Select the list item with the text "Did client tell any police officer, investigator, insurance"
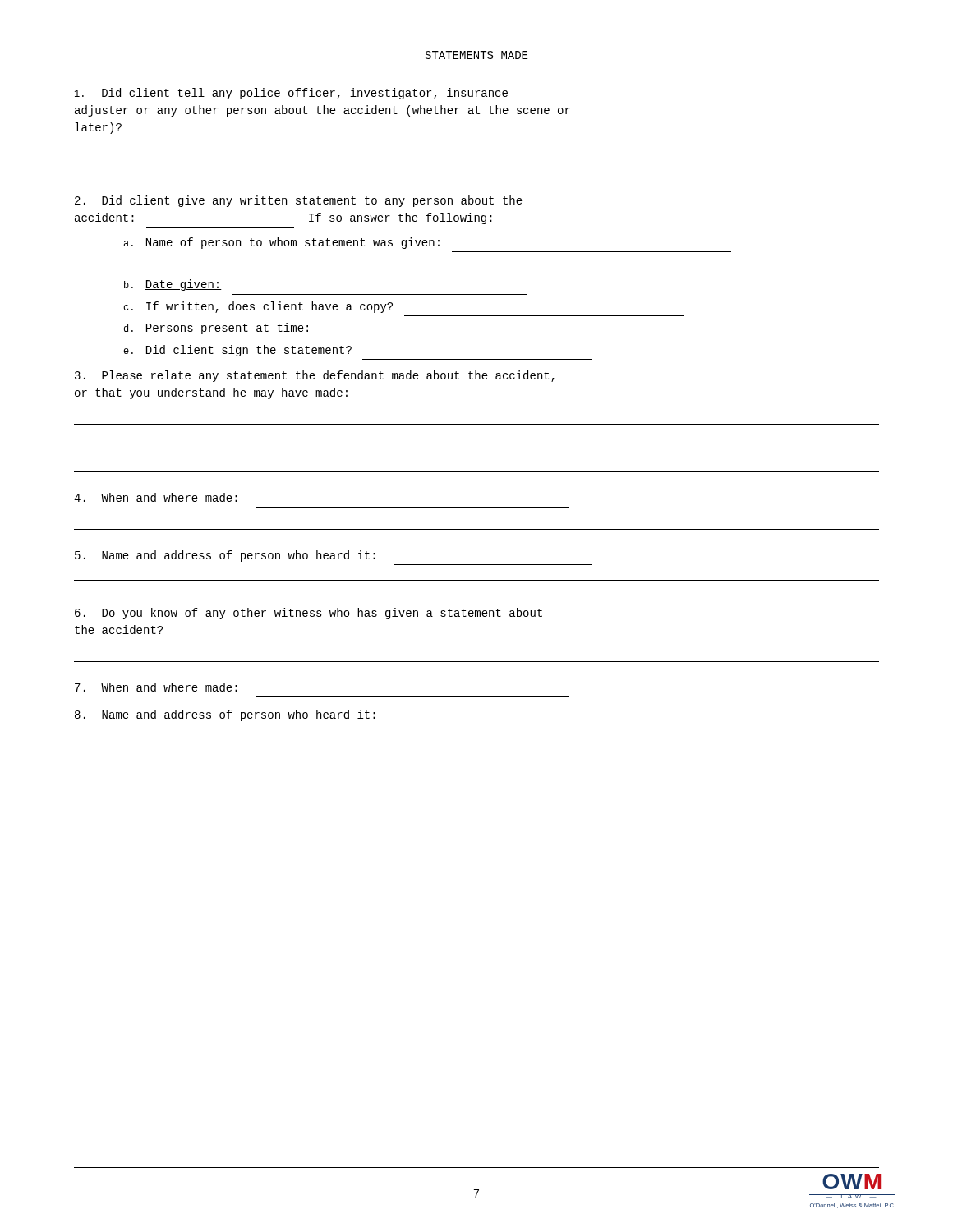This screenshot has width=953, height=1232. tap(322, 111)
